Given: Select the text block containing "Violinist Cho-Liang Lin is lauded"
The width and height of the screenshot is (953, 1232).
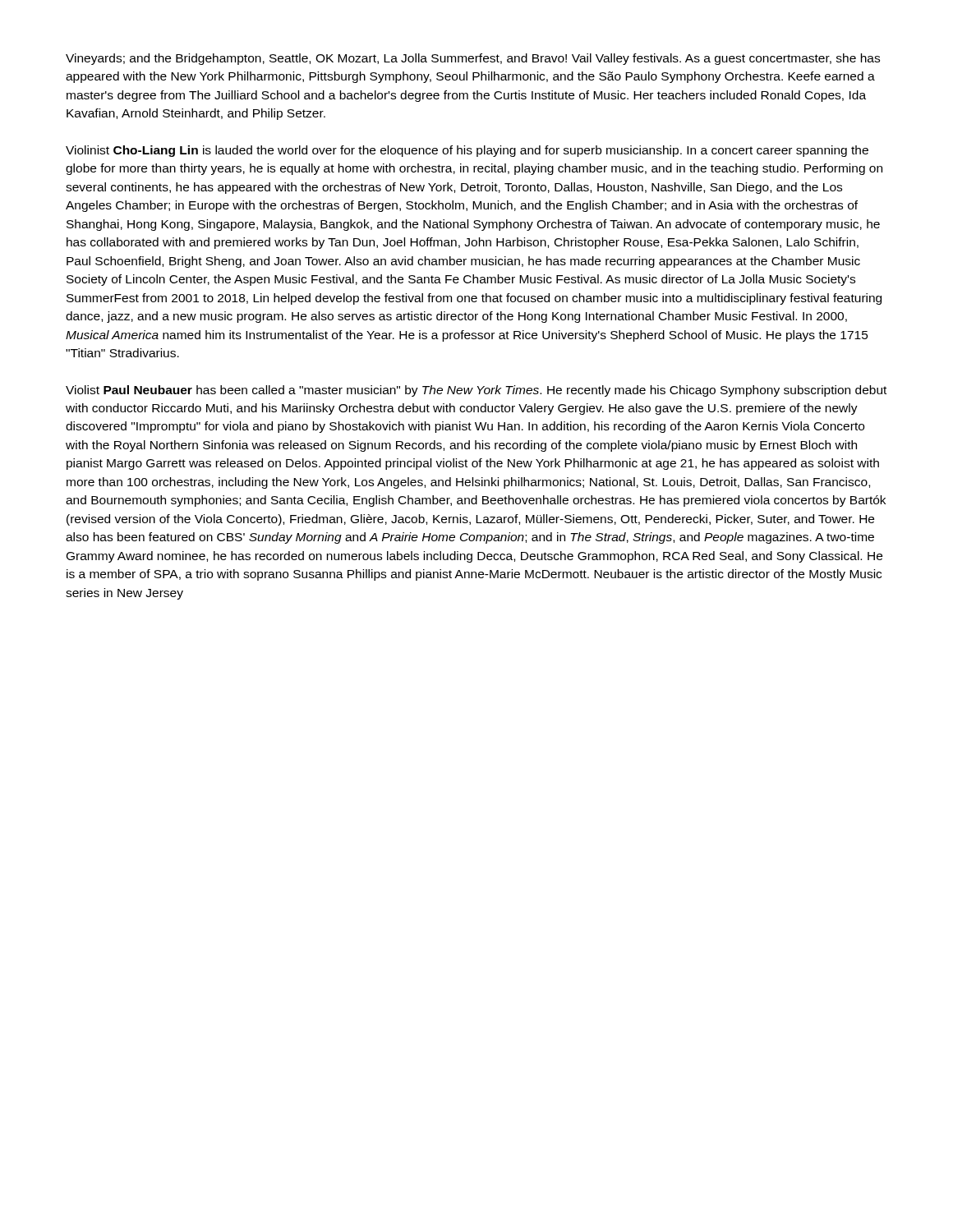Looking at the screenshot, I should coord(474,251).
